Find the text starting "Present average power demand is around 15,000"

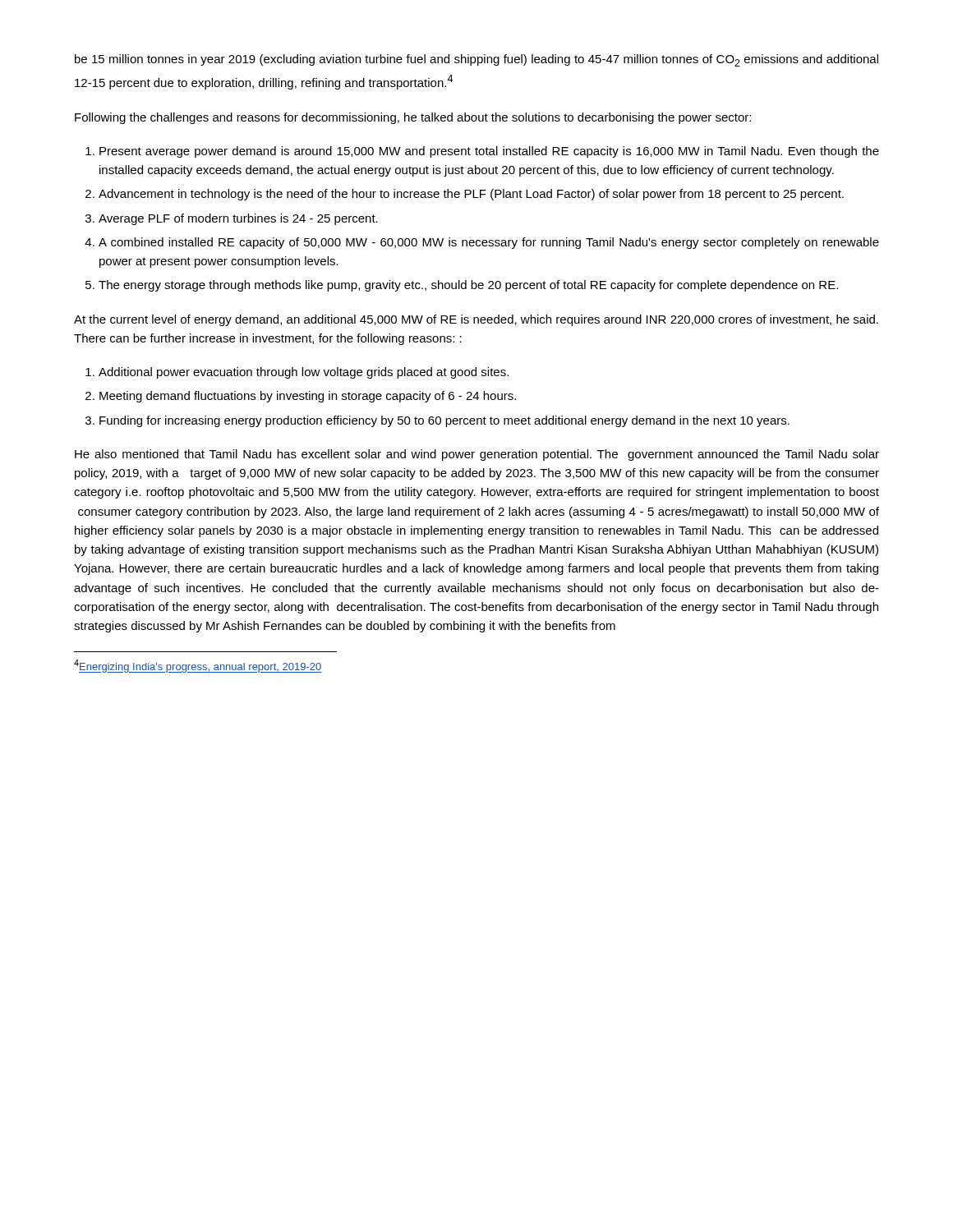[489, 160]
